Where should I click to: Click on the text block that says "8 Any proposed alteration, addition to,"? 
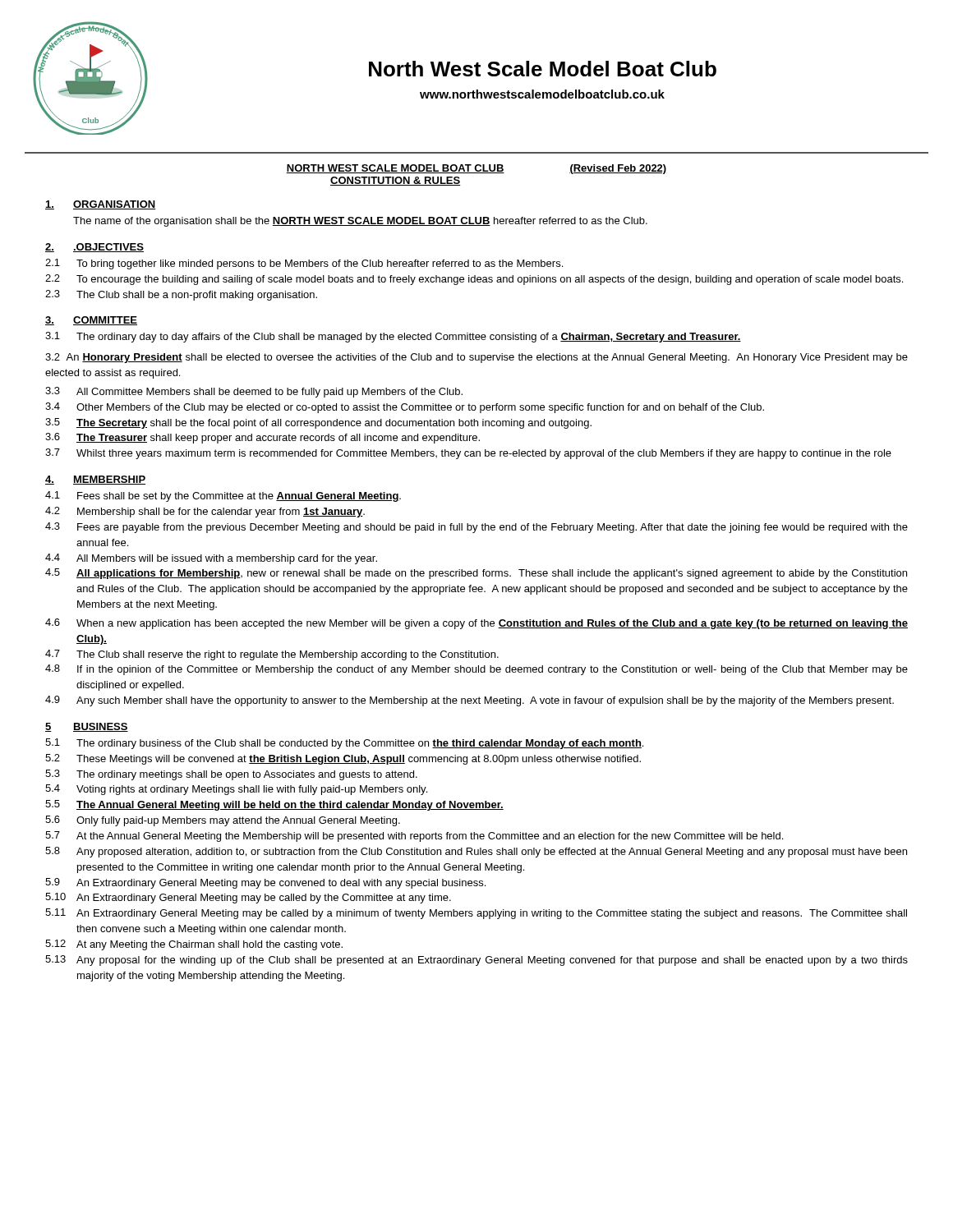(476, 860)
